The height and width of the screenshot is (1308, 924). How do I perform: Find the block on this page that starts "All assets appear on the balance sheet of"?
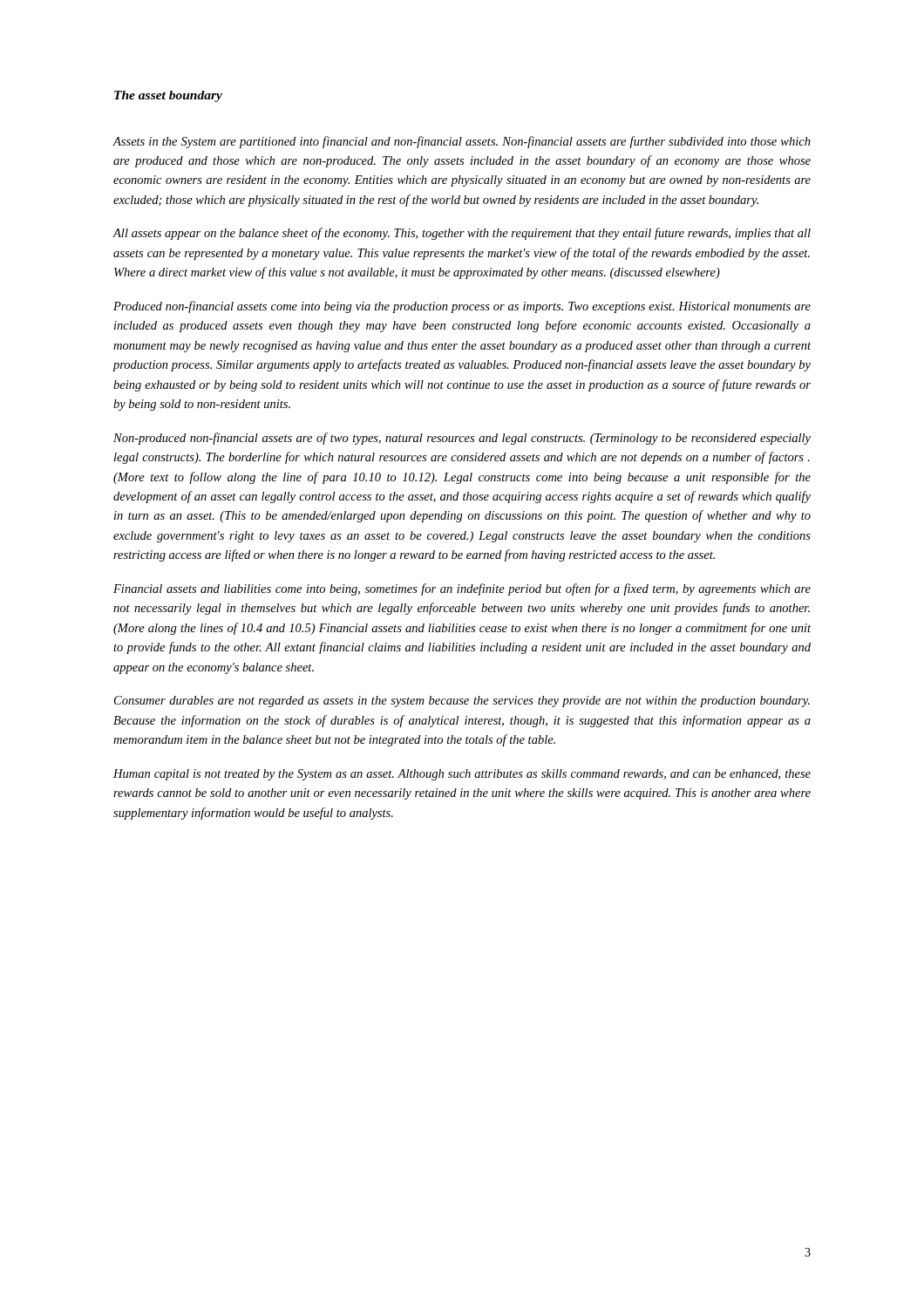462,253
